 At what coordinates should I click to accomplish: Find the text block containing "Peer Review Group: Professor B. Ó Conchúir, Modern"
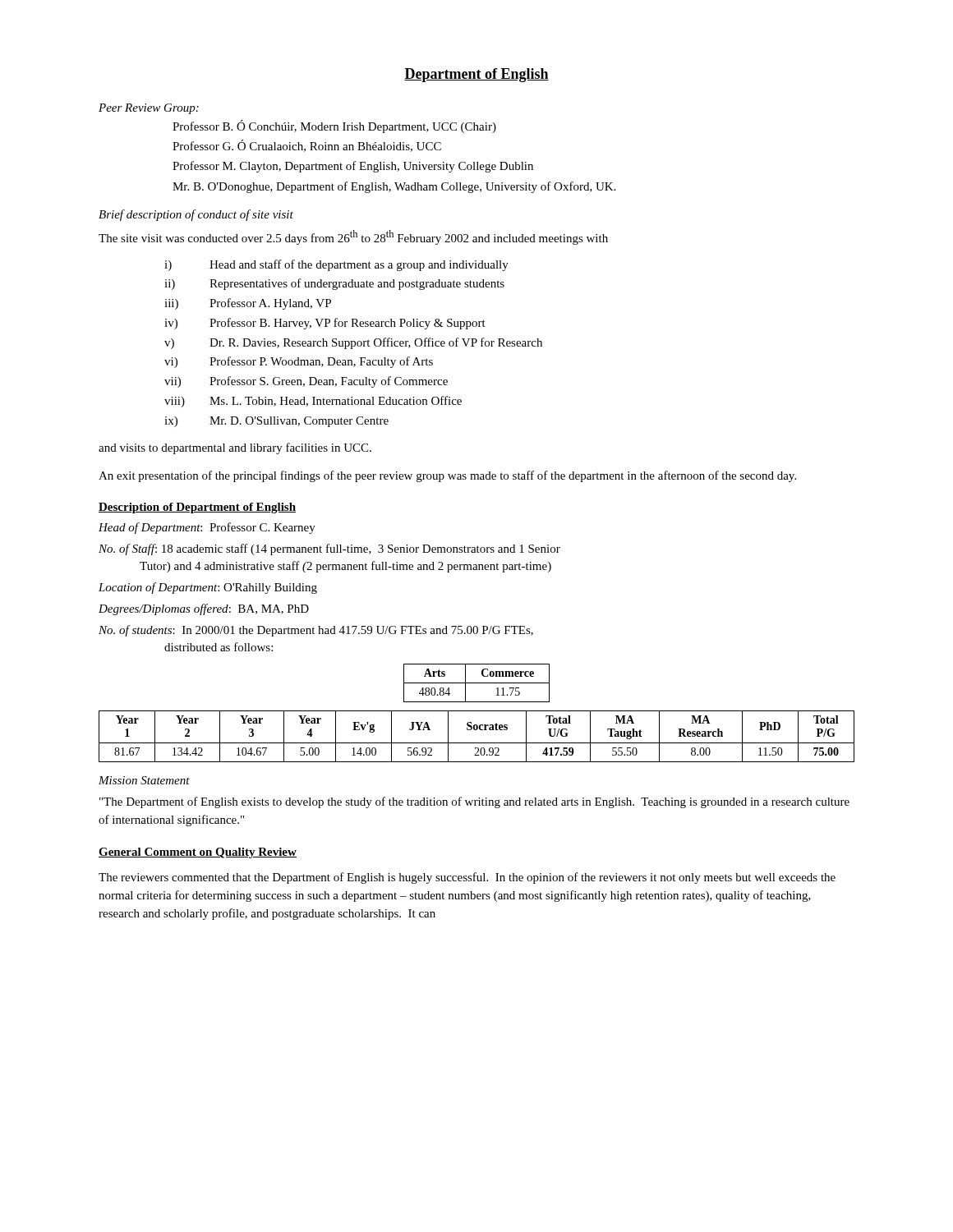[x=149, y=109]
